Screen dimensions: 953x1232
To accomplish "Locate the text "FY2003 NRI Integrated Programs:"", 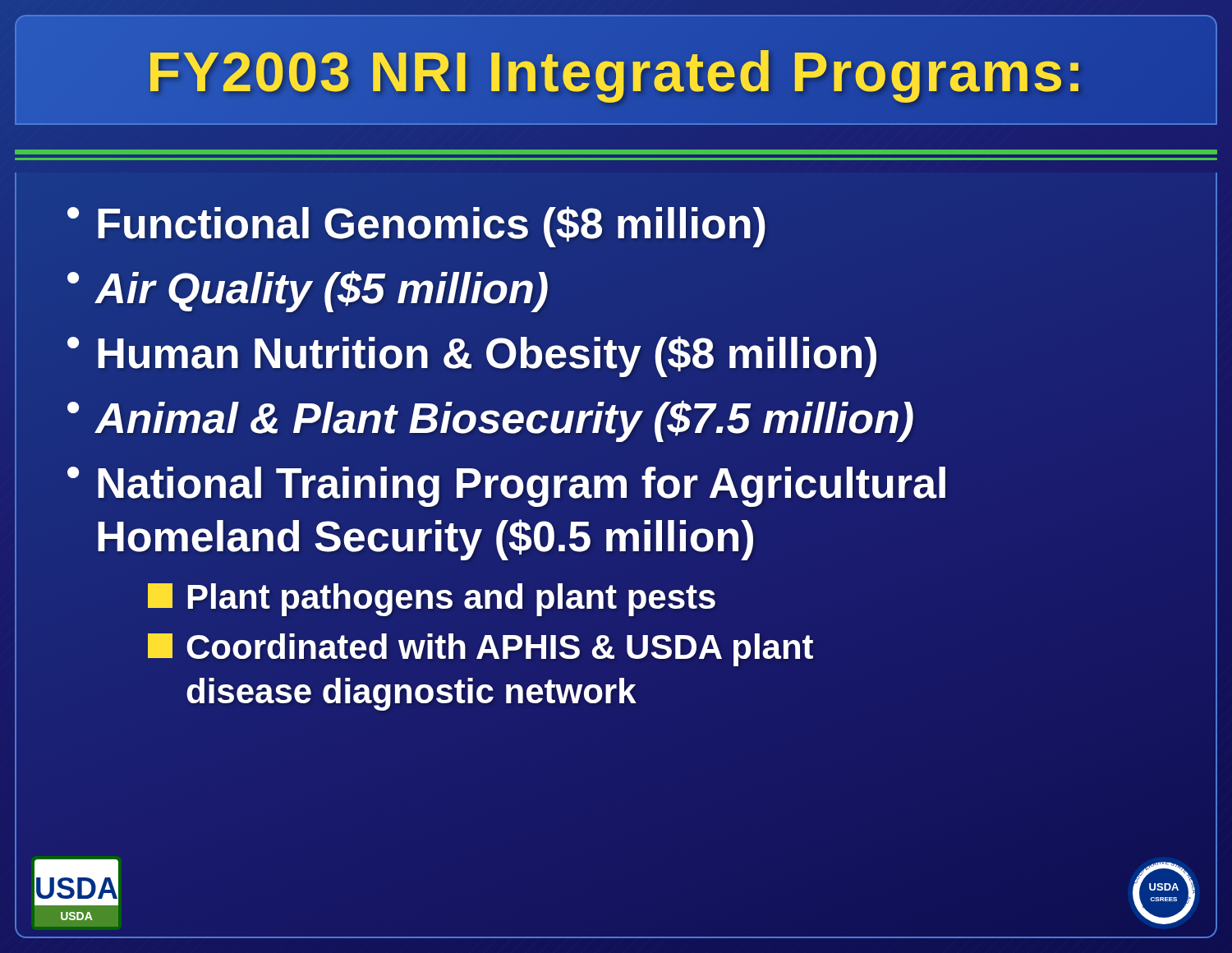I will [616, 71].
